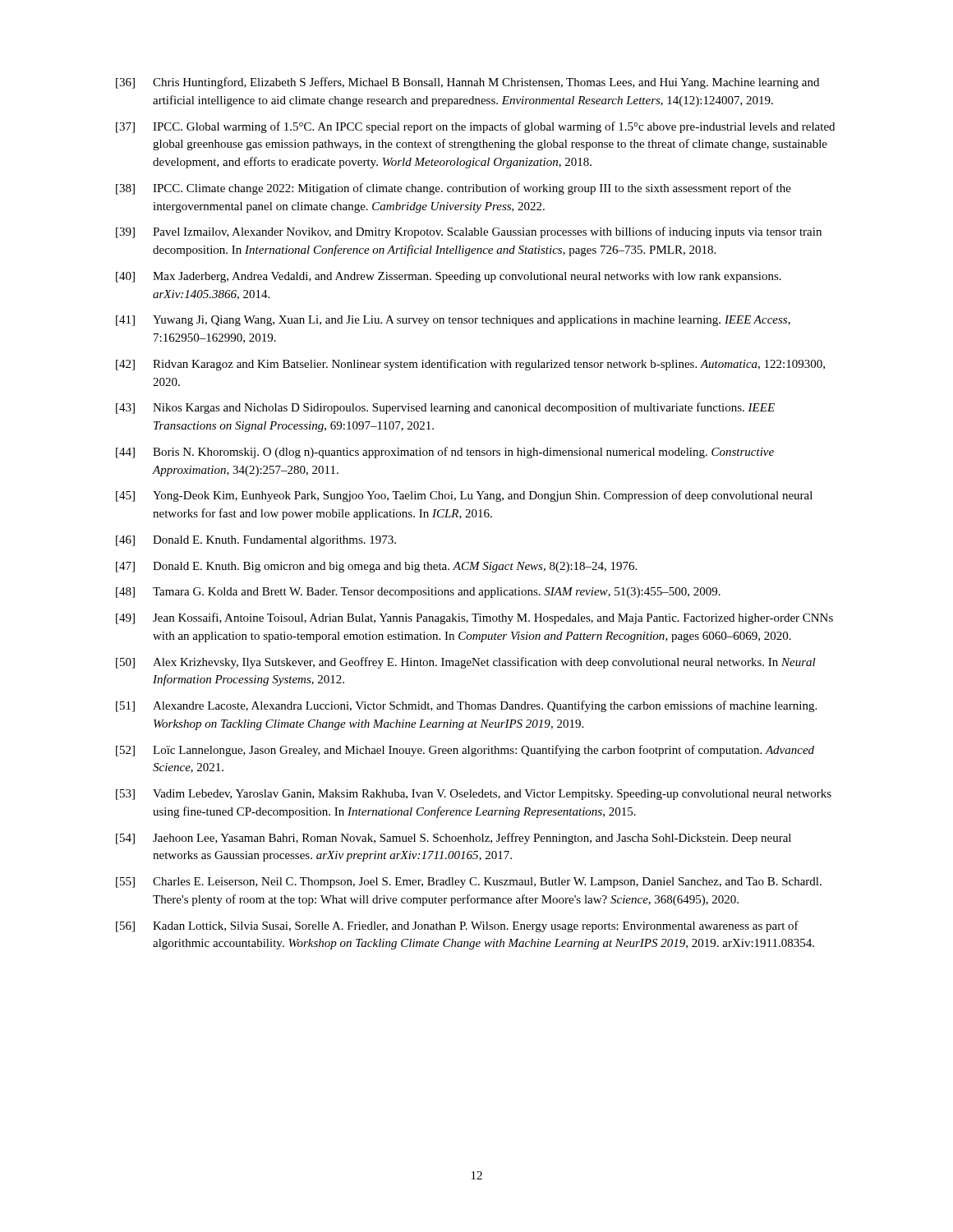Navigate to the region starting "[45] Yong-Deok Kim,"
This screenshot has width=953, height=1232.
pos(476,505)
